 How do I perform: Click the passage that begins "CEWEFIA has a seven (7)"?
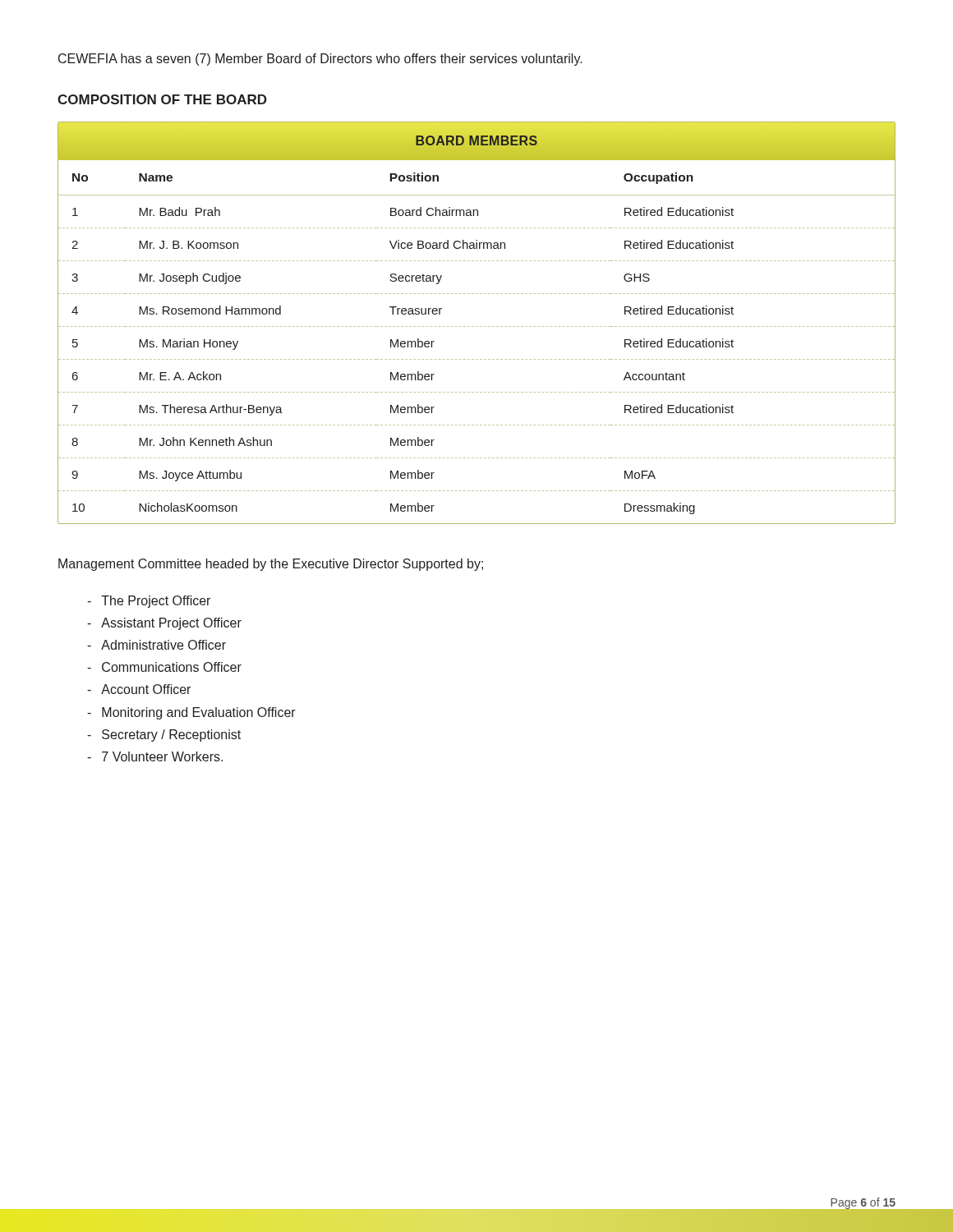tap(320, 59)
